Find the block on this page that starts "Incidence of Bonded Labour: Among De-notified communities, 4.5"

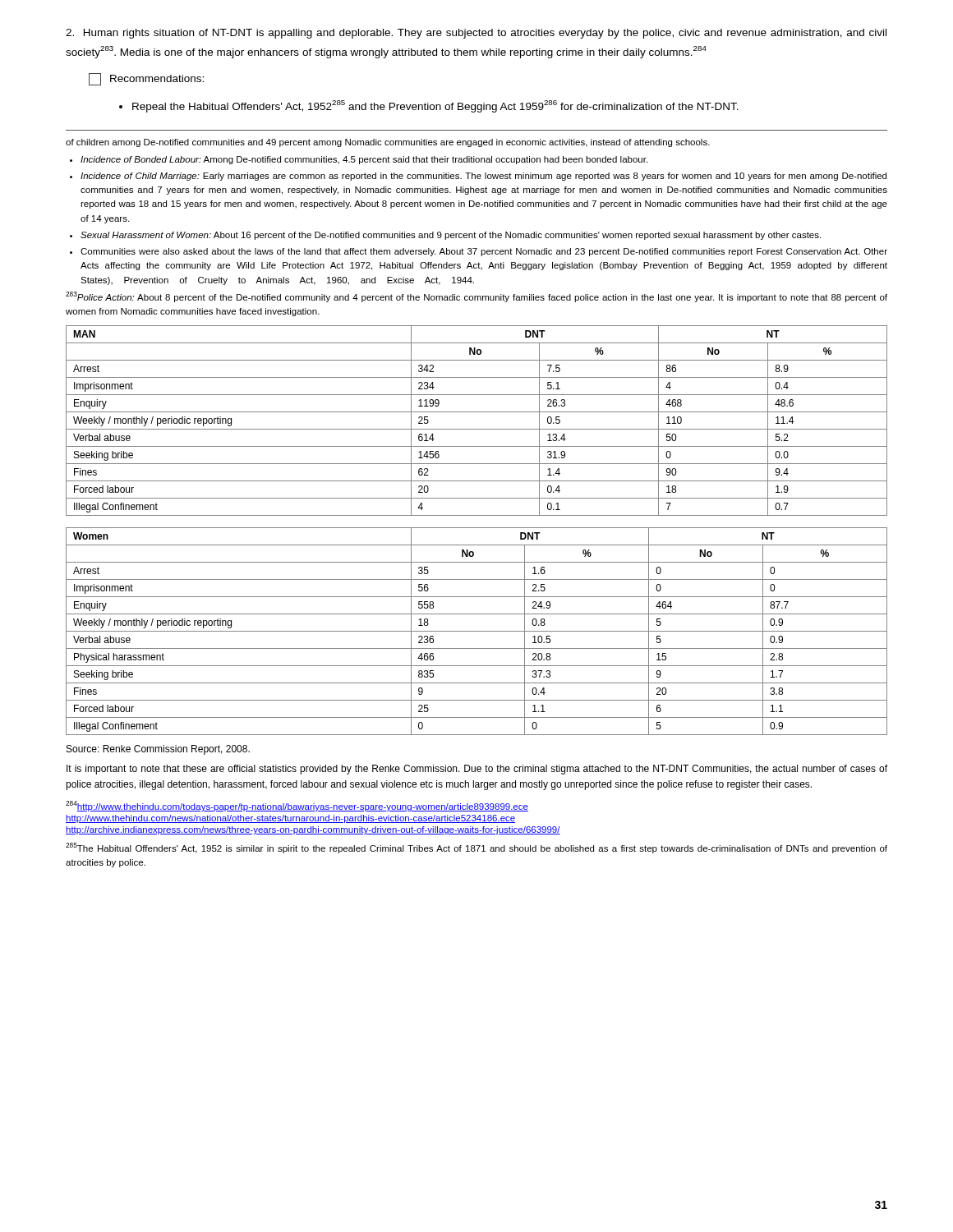click(364, 159)
